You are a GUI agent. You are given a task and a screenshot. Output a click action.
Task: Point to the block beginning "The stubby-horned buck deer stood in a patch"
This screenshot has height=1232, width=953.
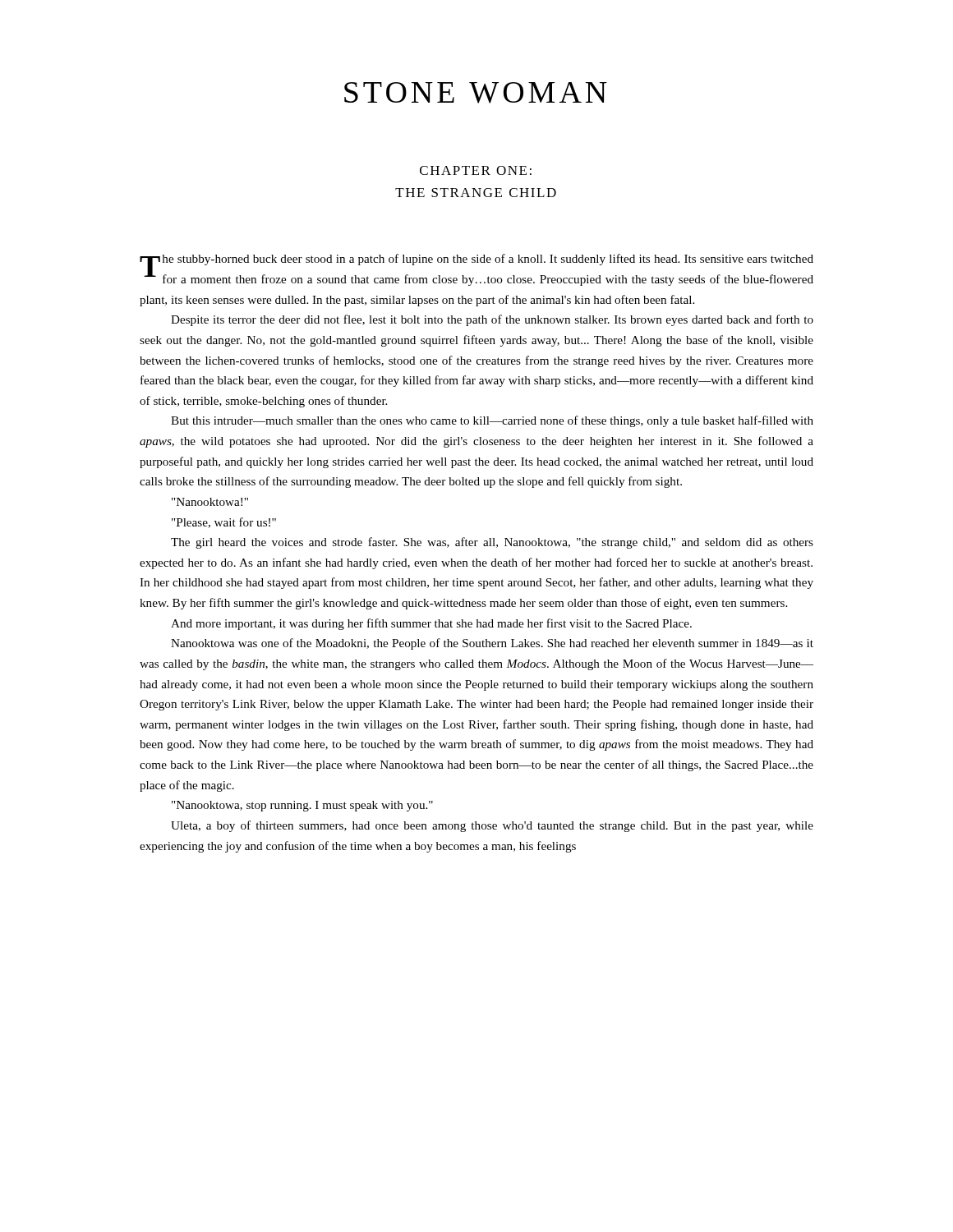476,553
